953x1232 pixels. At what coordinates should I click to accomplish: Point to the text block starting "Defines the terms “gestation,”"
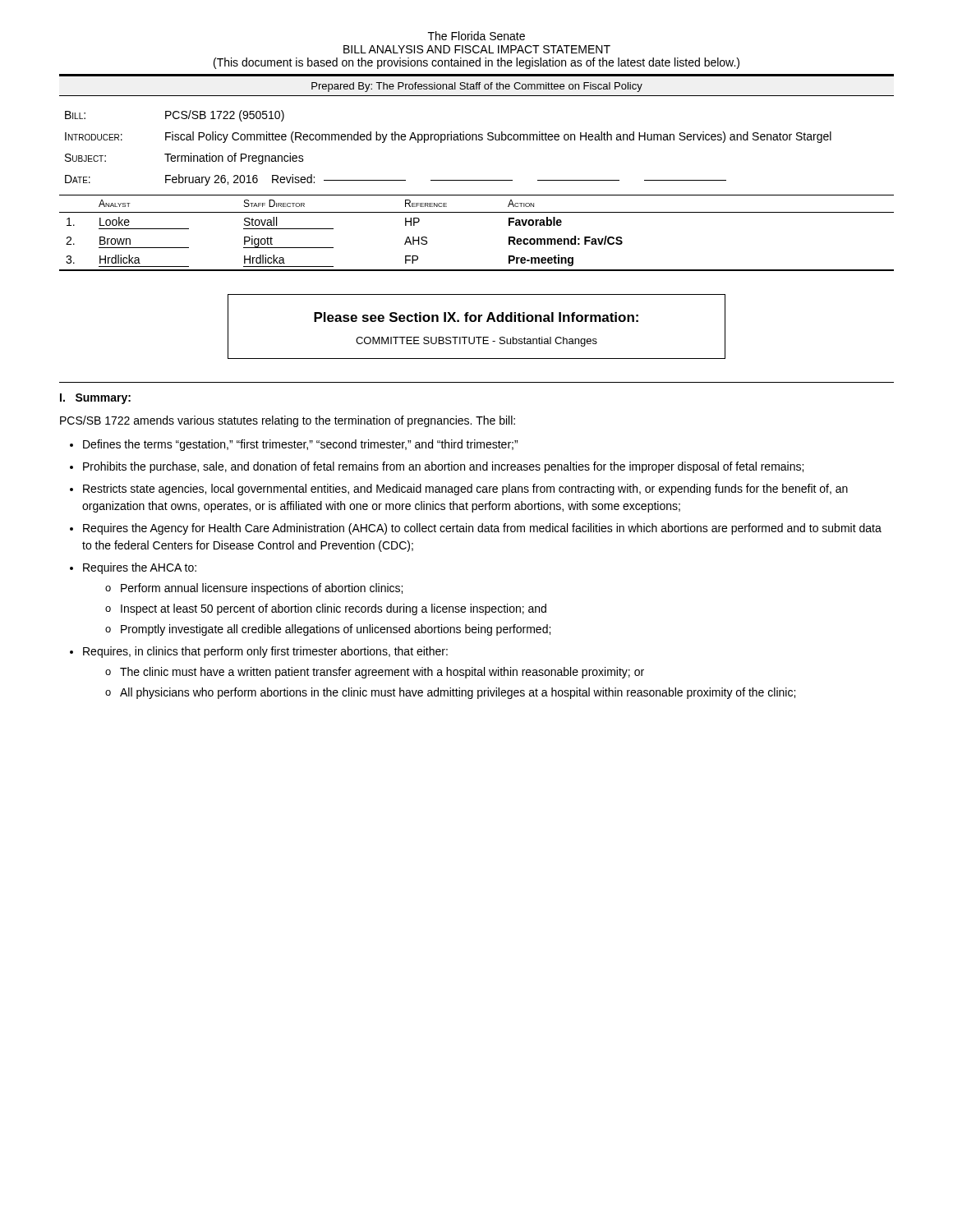point(300,444)
